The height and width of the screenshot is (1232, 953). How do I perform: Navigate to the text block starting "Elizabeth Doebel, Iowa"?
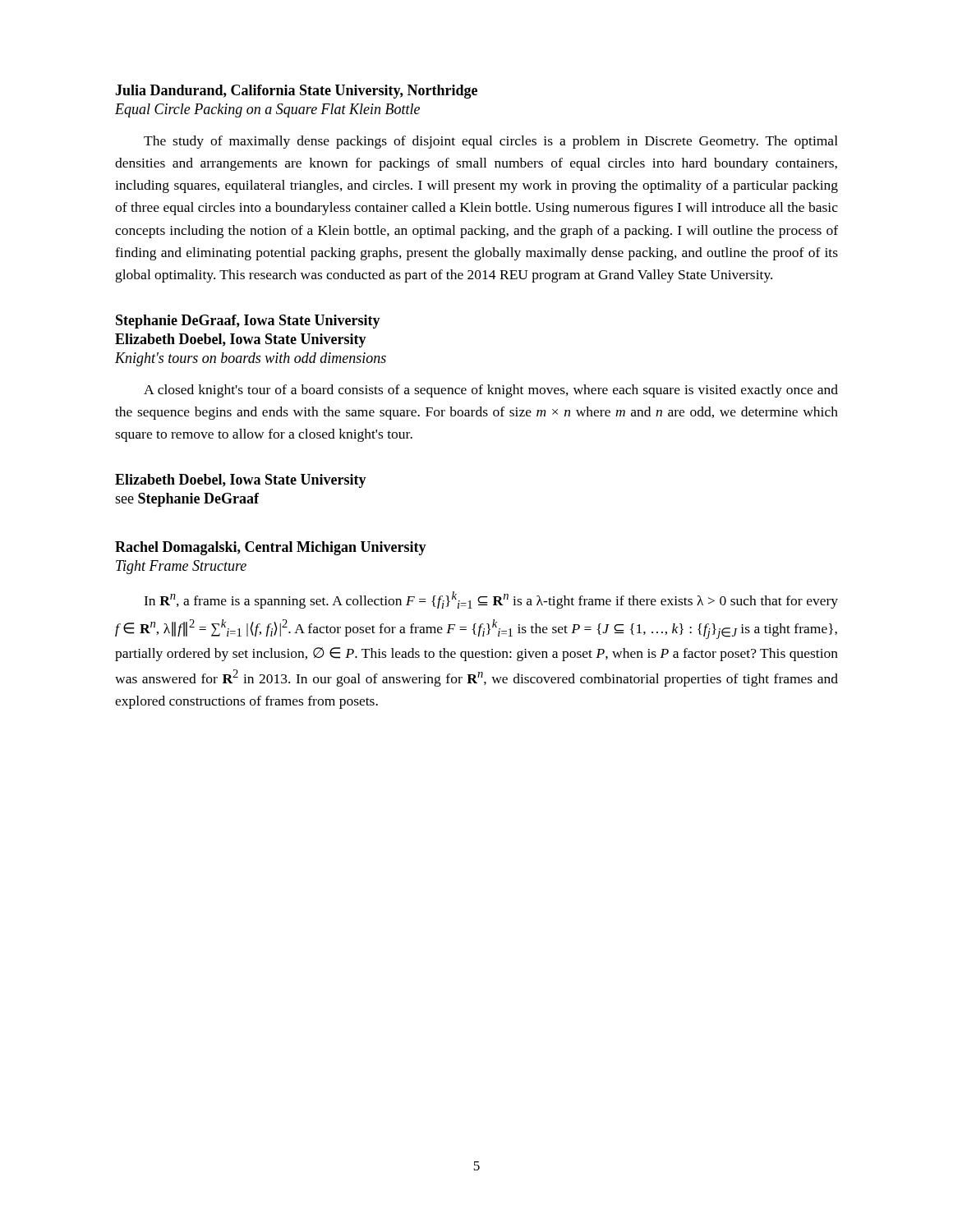pyautogui.click(x=241, y=481)
